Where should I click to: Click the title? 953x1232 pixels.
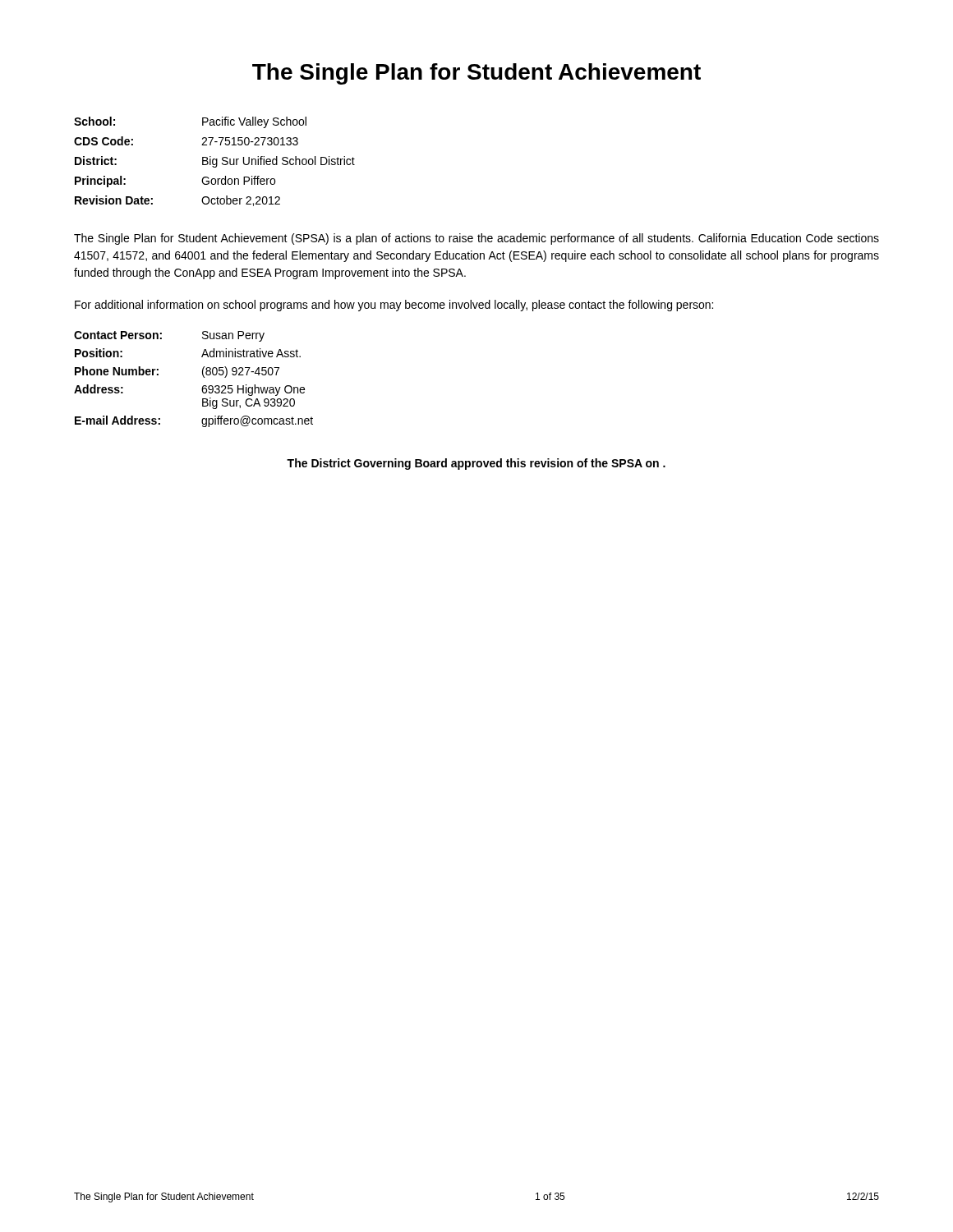tap(476, 72)
